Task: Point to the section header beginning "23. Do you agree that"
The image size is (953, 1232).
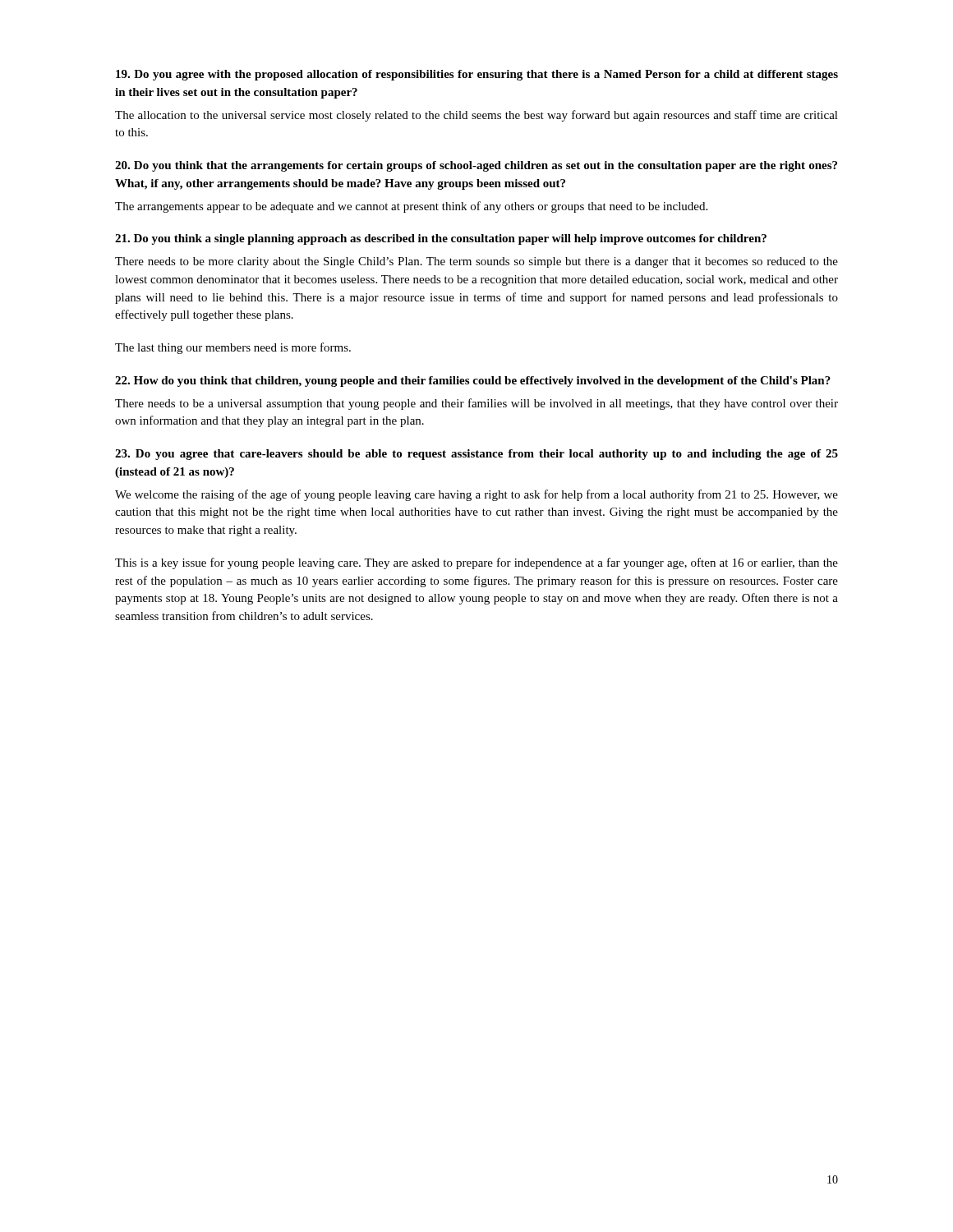Action: point(476,462)
